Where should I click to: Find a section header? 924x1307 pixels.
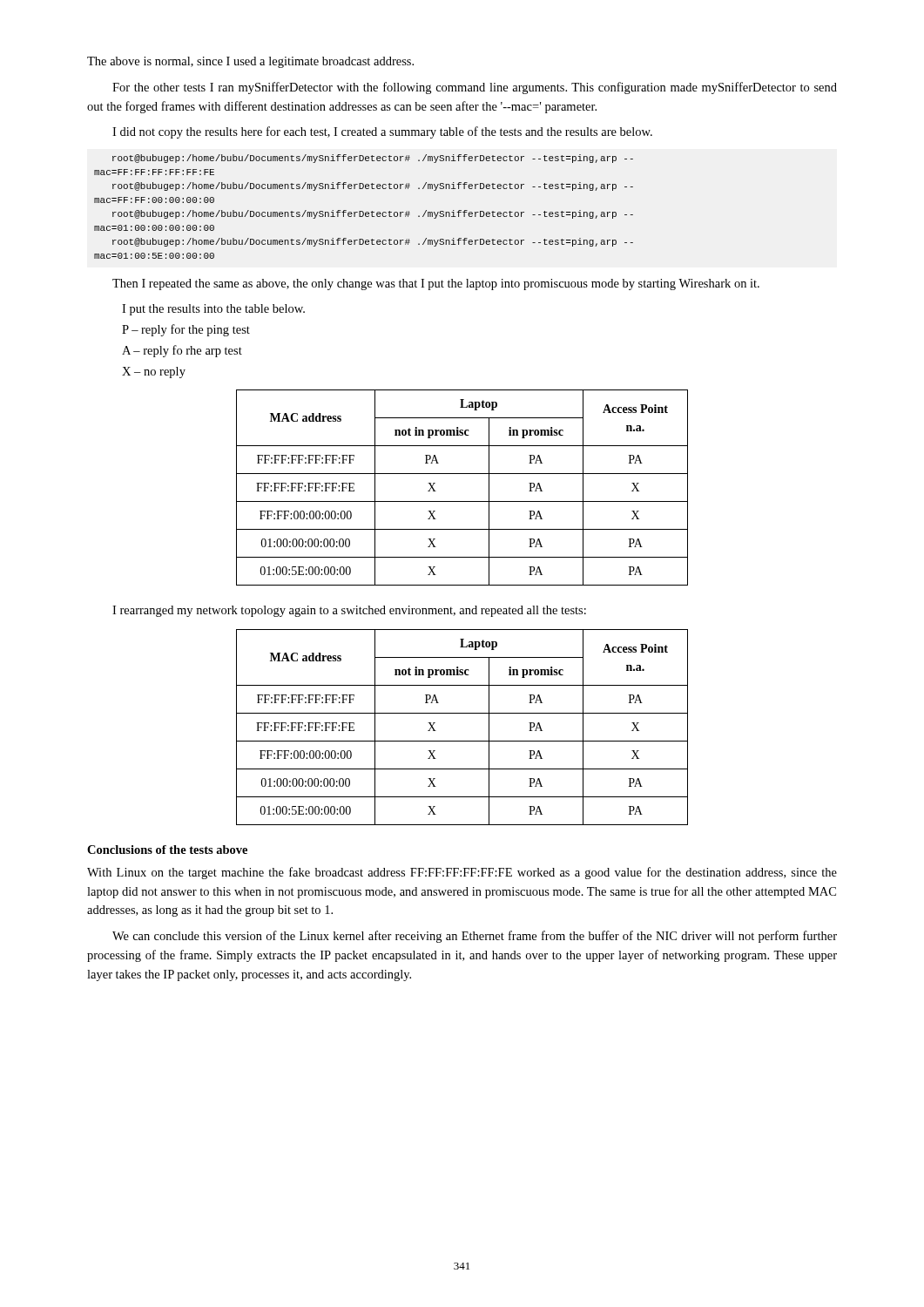(x=167, y=850)
